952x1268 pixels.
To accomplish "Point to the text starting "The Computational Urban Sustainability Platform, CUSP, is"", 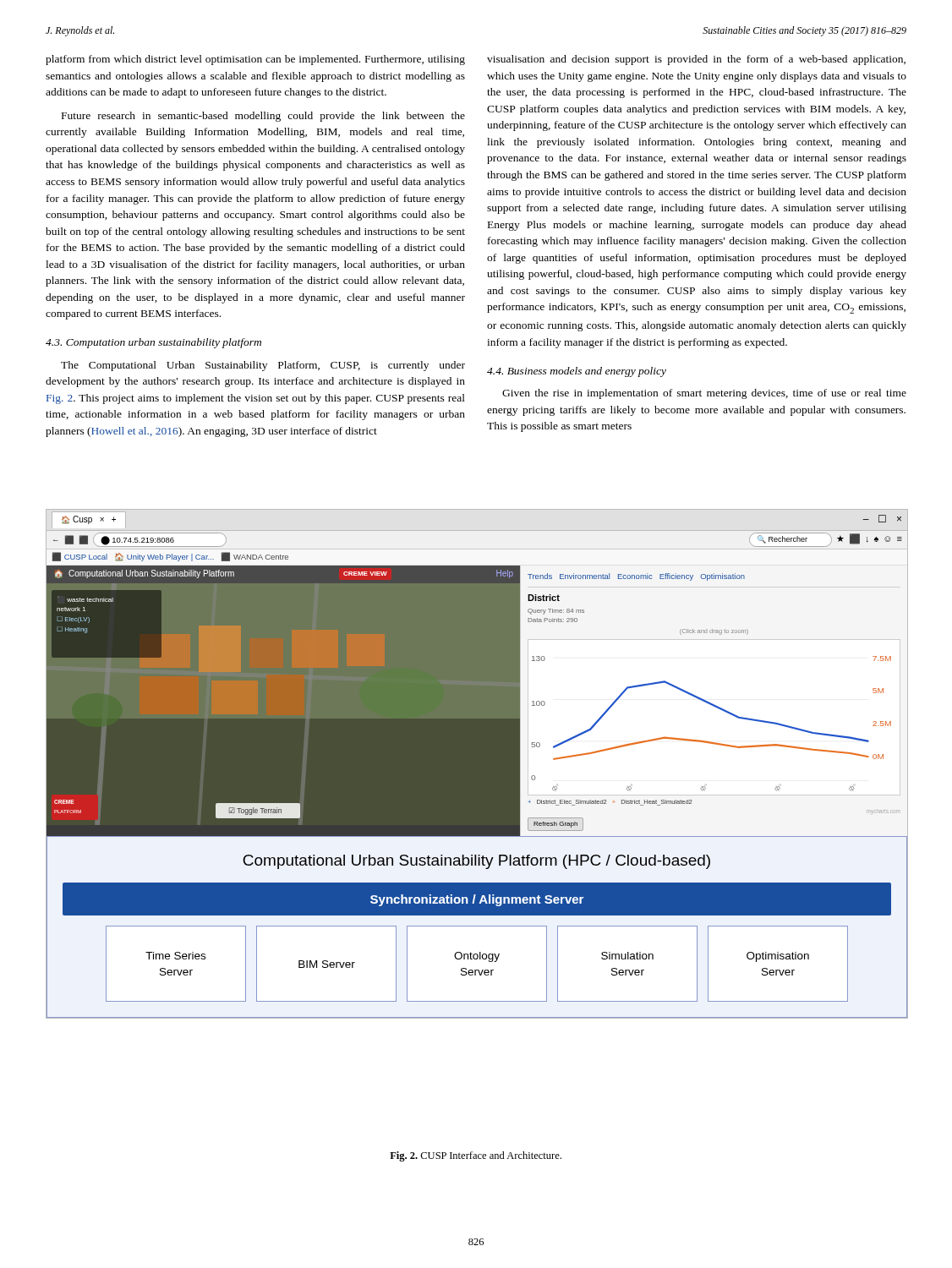I will 255,398.
